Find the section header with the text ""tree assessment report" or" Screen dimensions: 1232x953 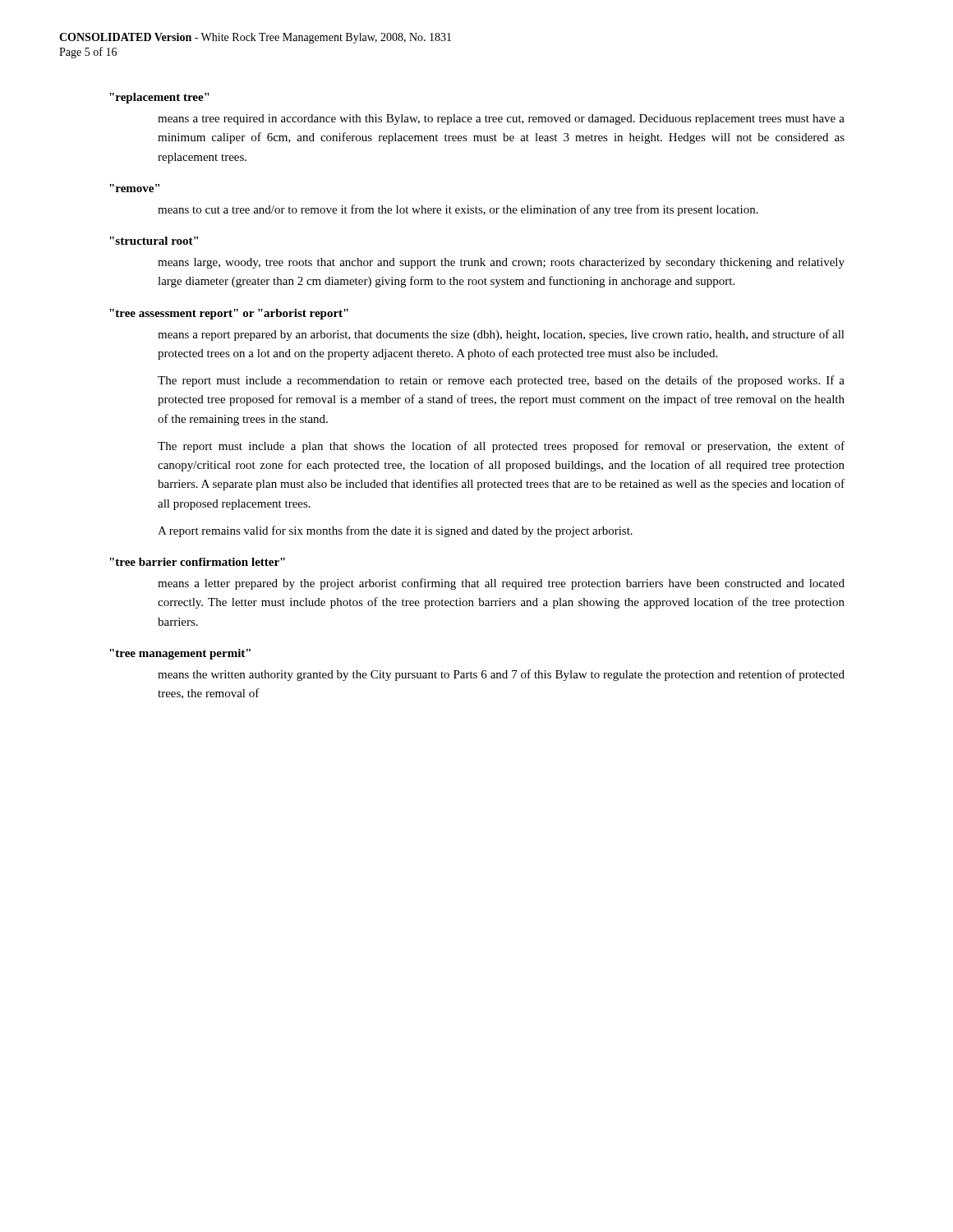pos(229,312)
